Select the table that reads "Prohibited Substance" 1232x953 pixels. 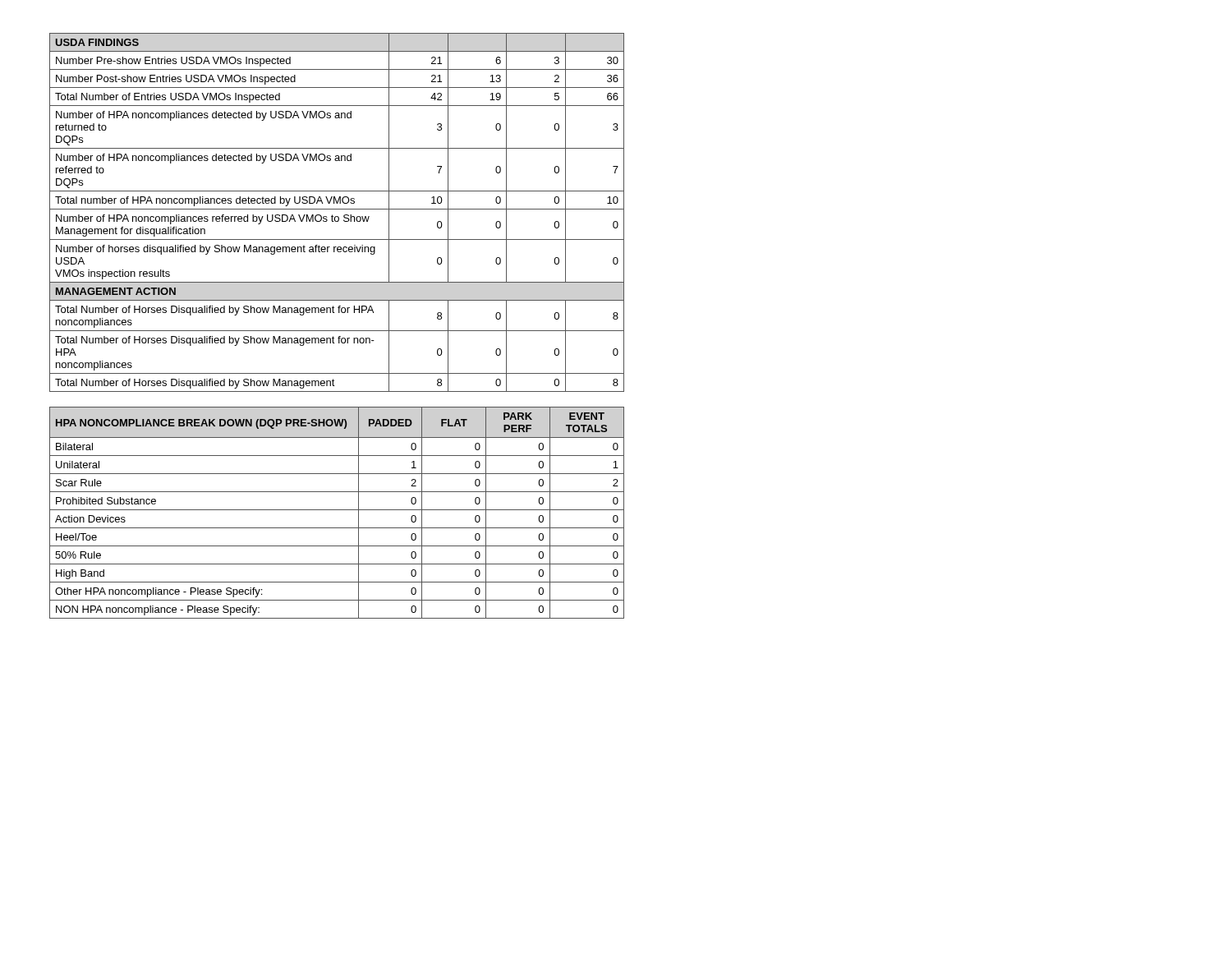337,513
